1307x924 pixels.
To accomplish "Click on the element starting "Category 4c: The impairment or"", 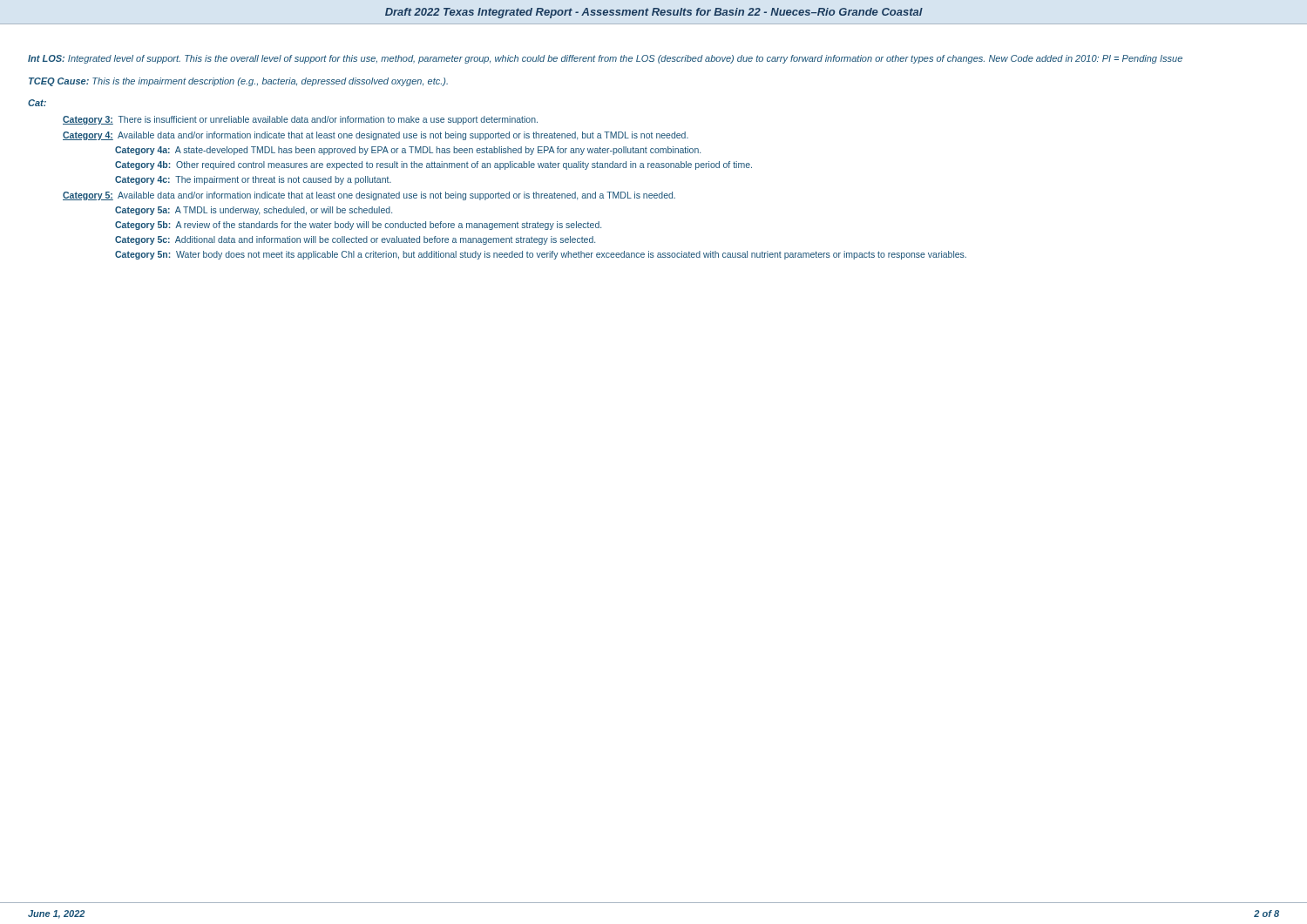I will (253, 179).
